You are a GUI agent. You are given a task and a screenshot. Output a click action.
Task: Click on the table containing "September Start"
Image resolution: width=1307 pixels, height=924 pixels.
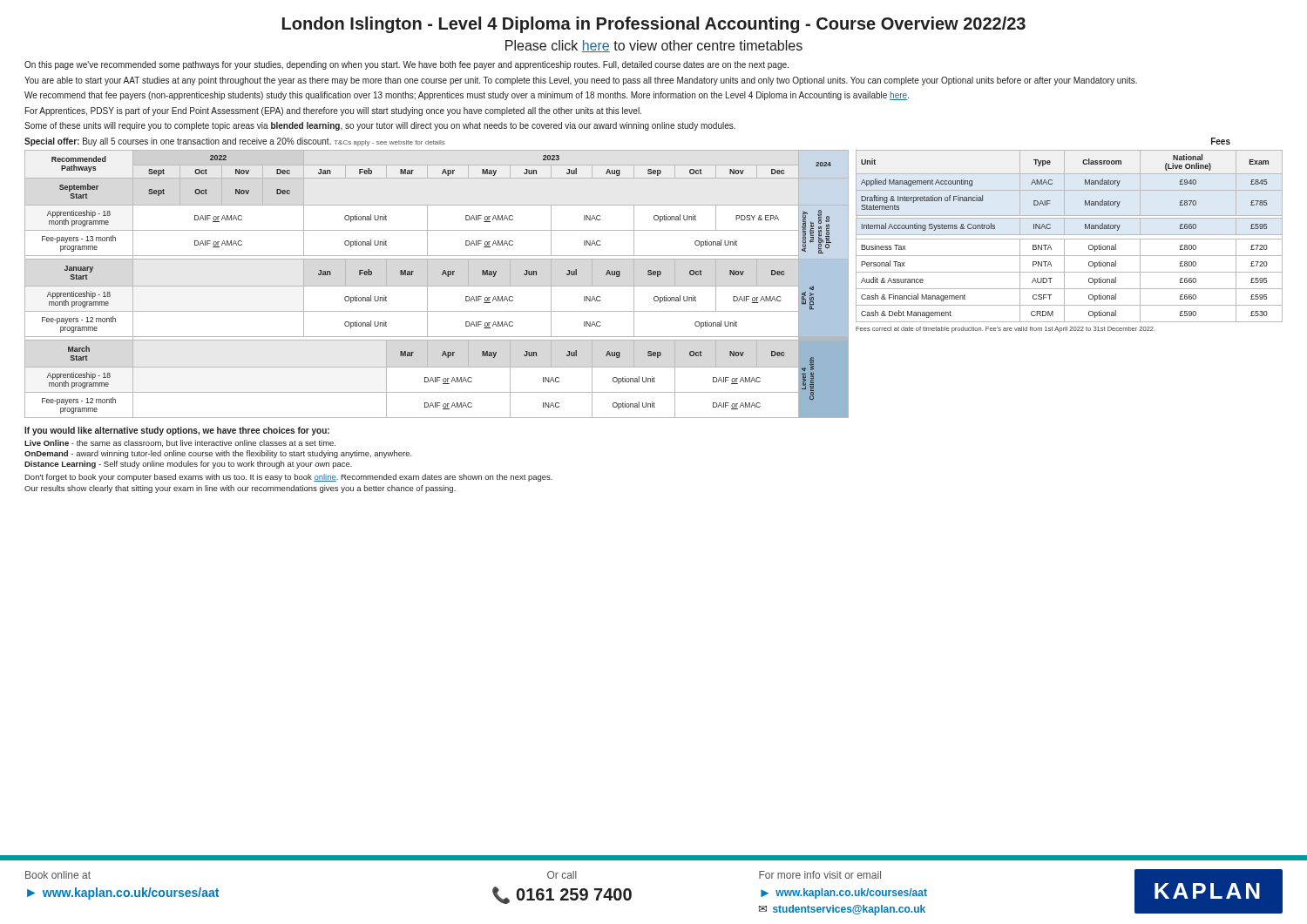coord(437,283)
